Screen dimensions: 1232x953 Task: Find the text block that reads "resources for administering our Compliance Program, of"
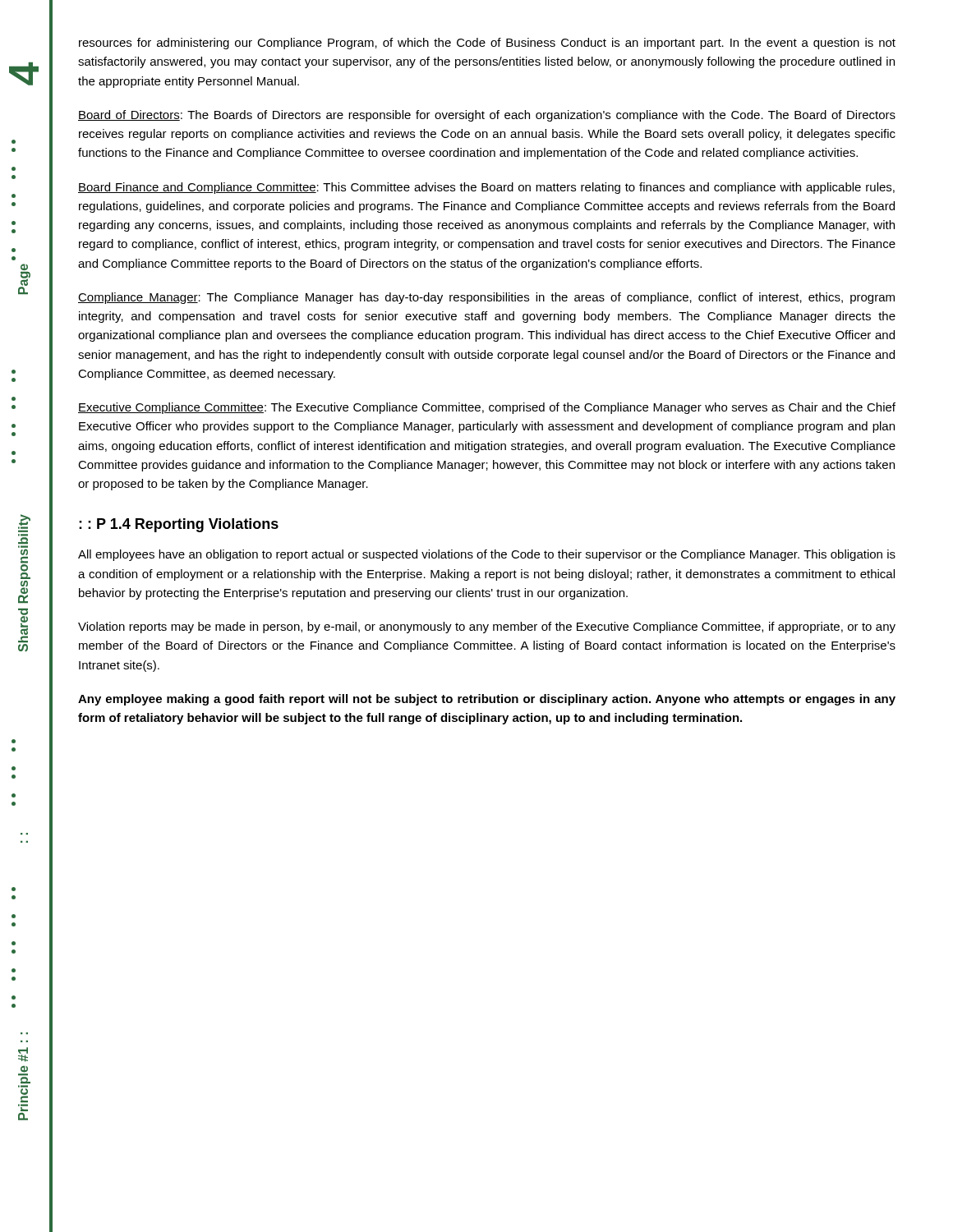pyautogui.click(x=487, y=61)
